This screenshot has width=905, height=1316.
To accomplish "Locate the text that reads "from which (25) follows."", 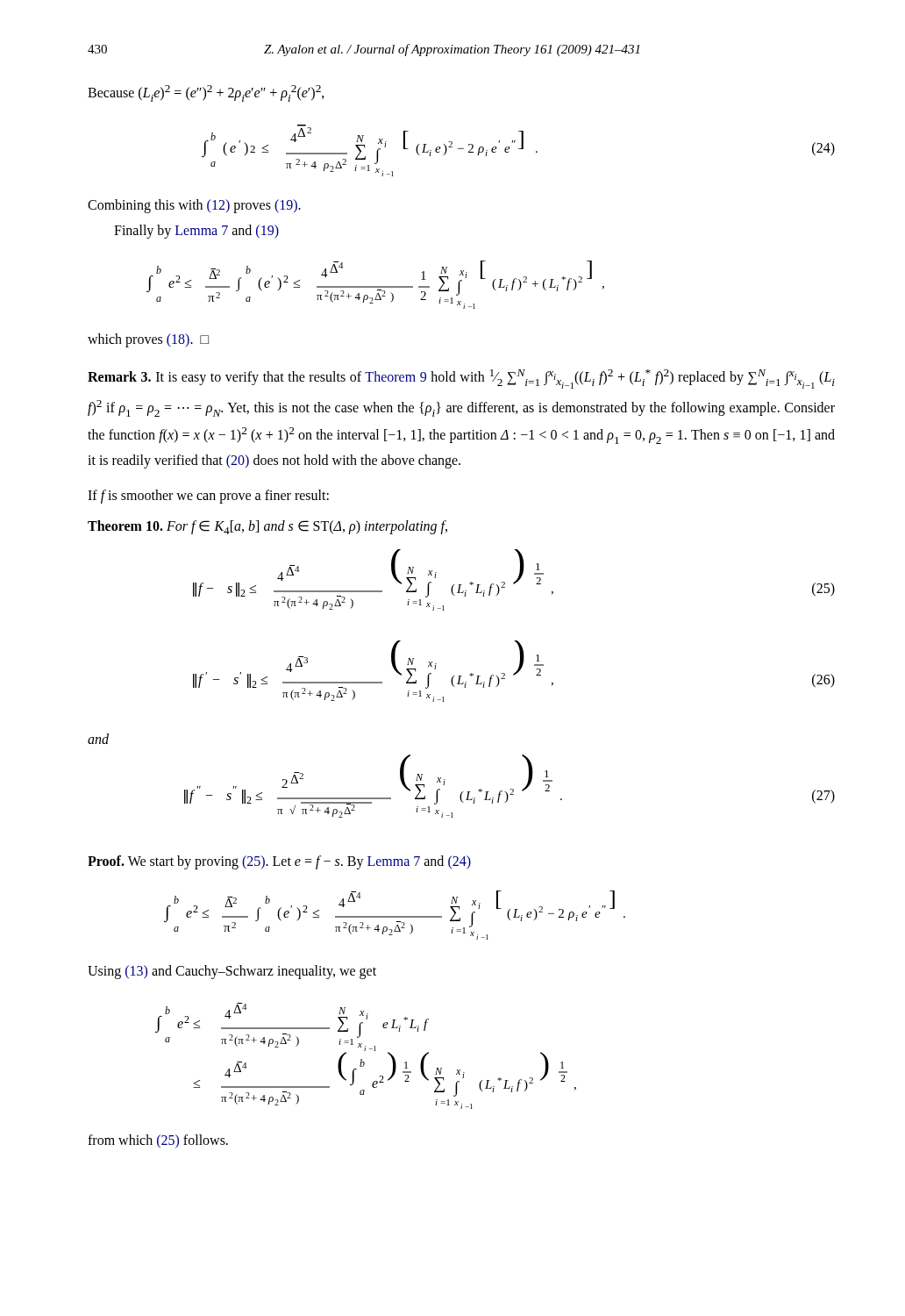I will [158, 1140].
